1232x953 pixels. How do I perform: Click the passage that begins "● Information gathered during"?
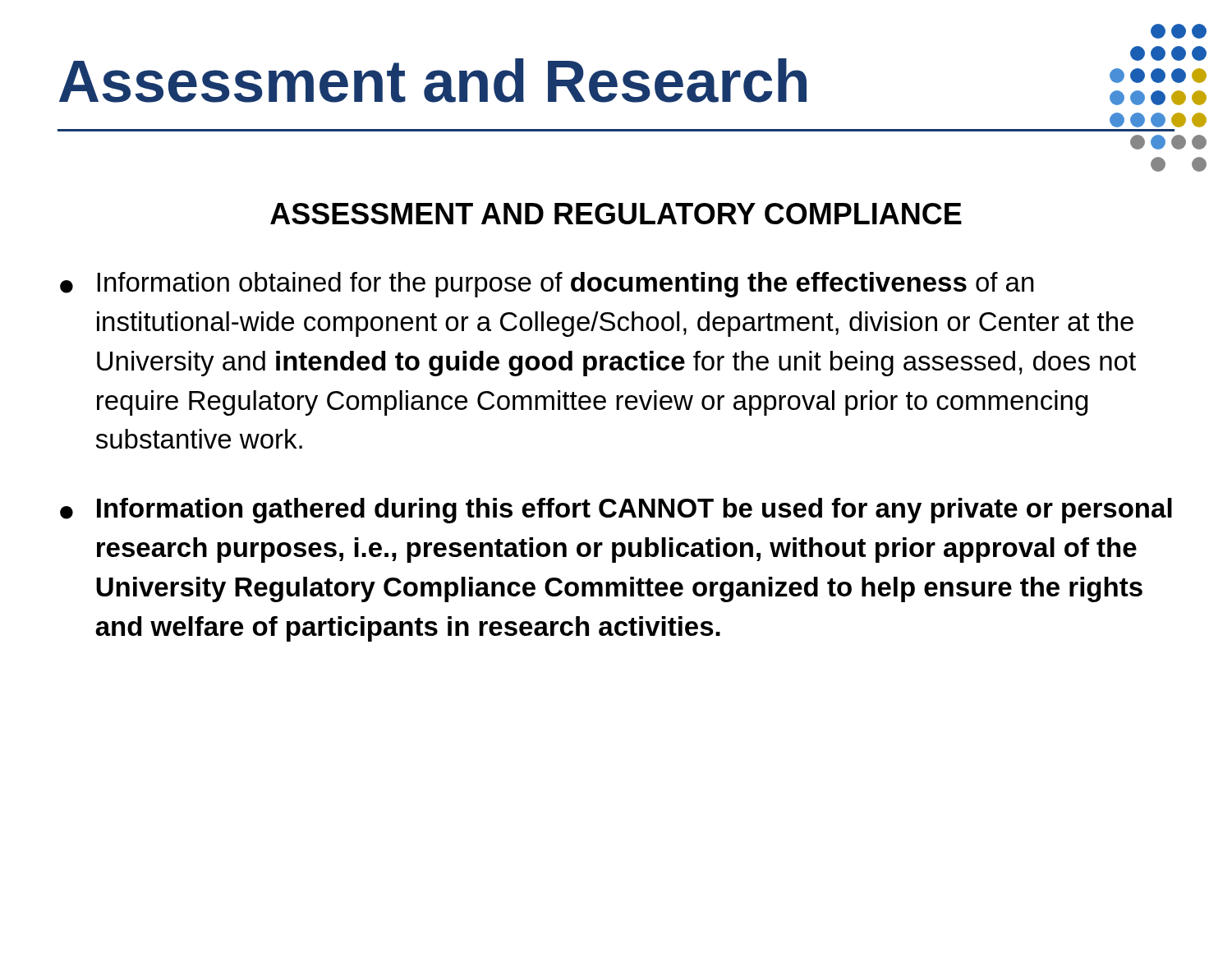point(616,568)
